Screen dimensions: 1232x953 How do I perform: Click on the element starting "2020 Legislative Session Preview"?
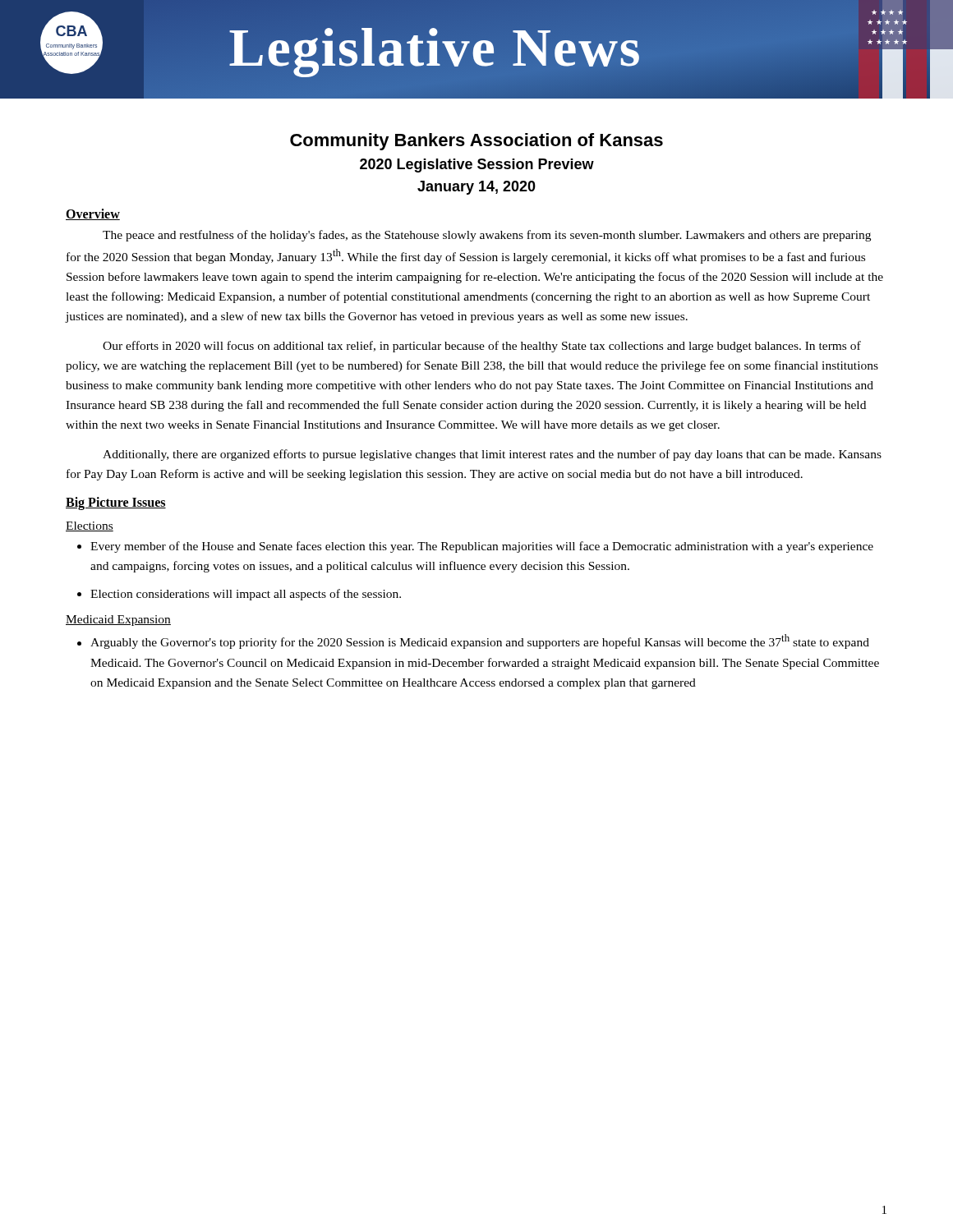(x=476, y=164)
